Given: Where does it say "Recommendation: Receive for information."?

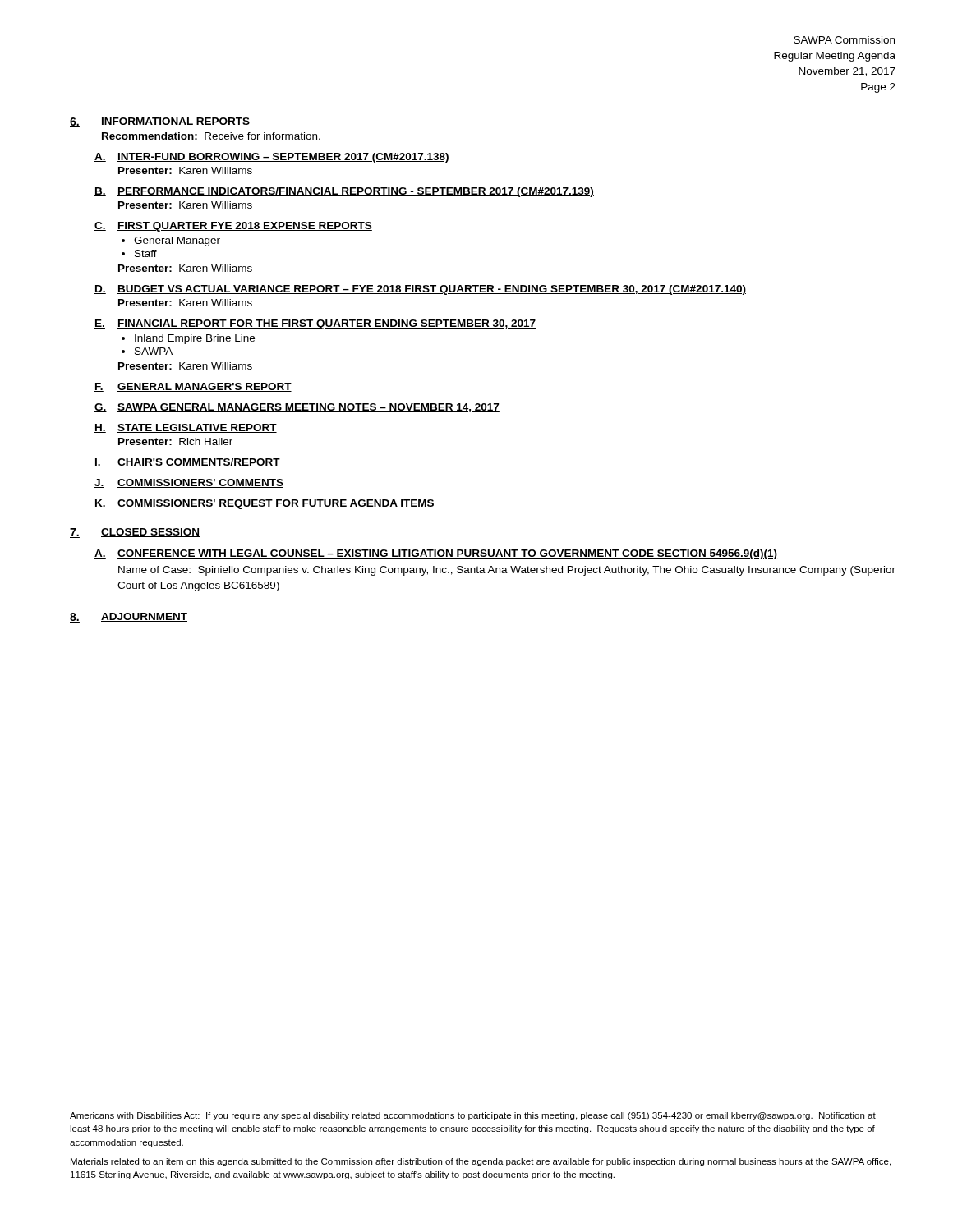Looking at the screenshot, I should coord(211,136).
